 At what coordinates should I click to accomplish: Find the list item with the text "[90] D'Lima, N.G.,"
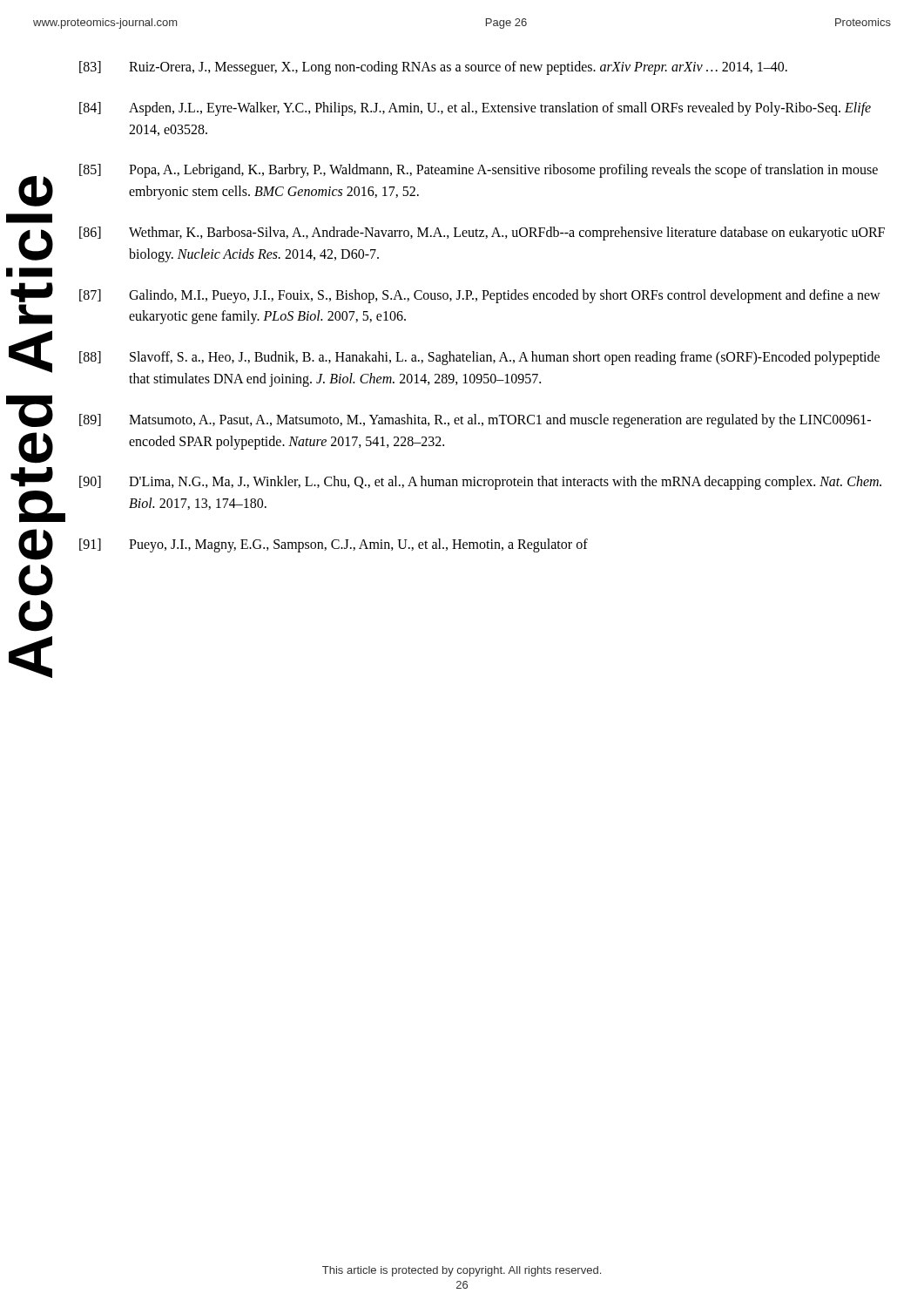point(485,493)
